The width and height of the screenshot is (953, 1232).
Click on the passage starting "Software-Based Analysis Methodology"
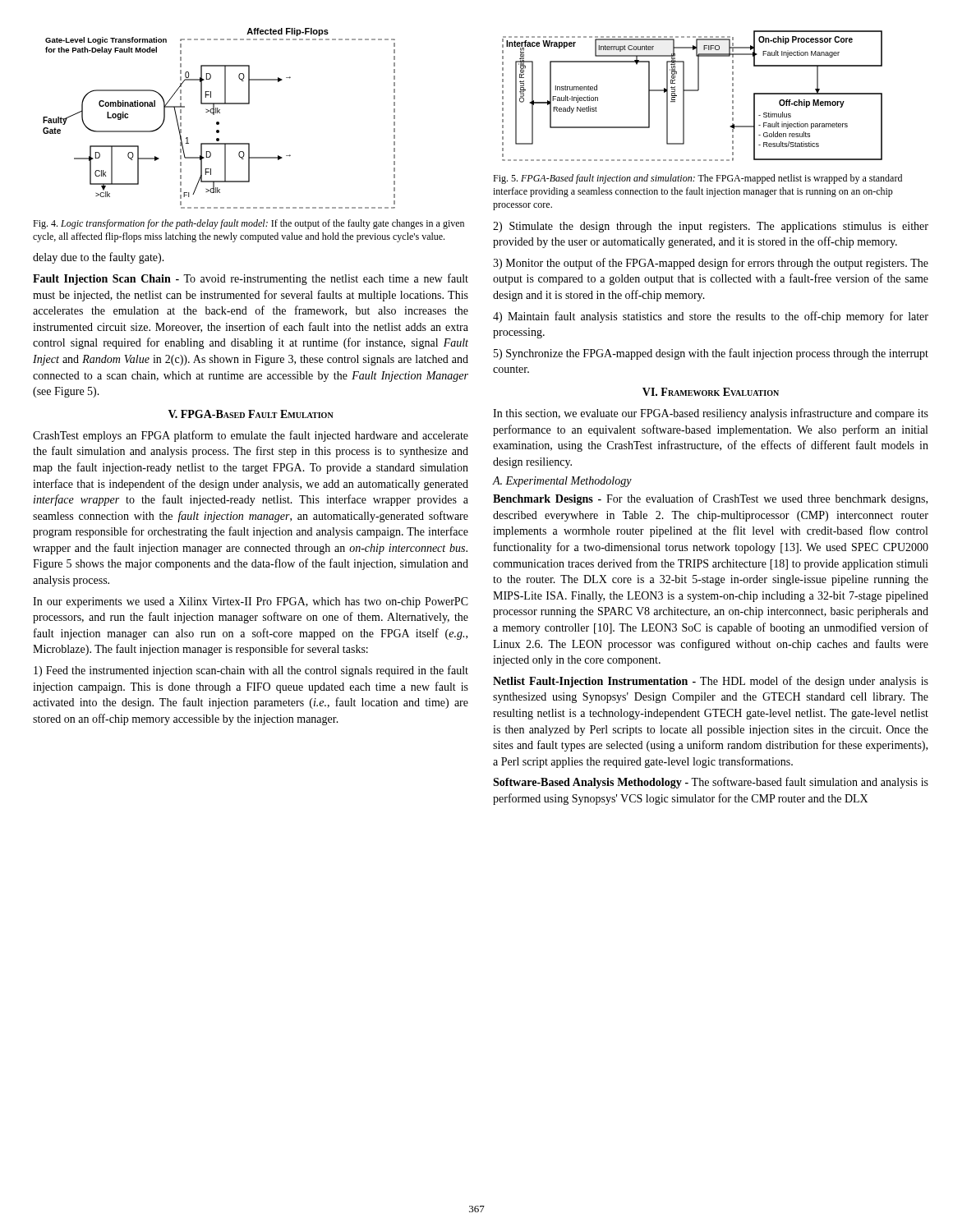[711, 791]
